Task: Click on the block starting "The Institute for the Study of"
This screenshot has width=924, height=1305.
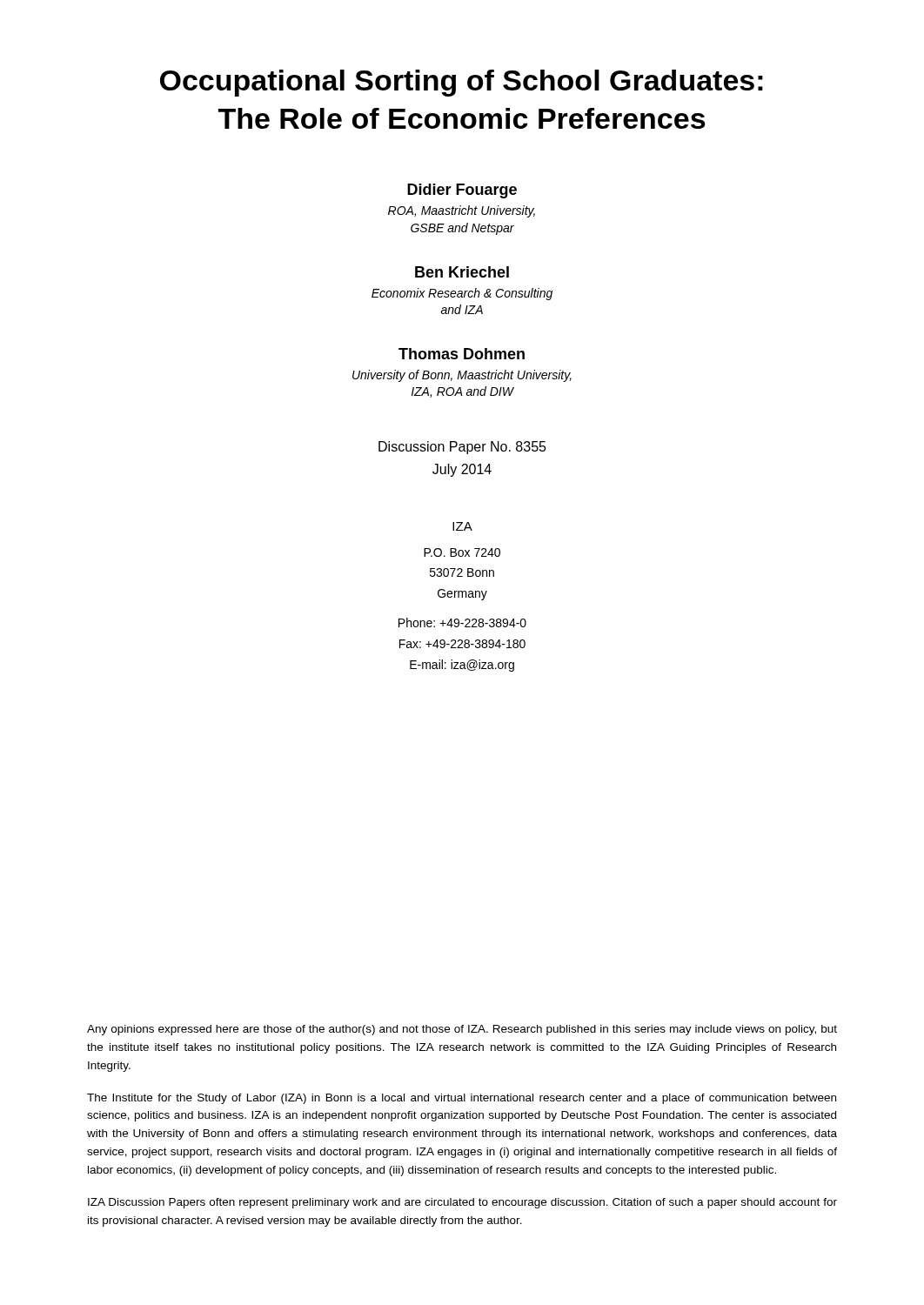Action: [x=462, y=1134]
